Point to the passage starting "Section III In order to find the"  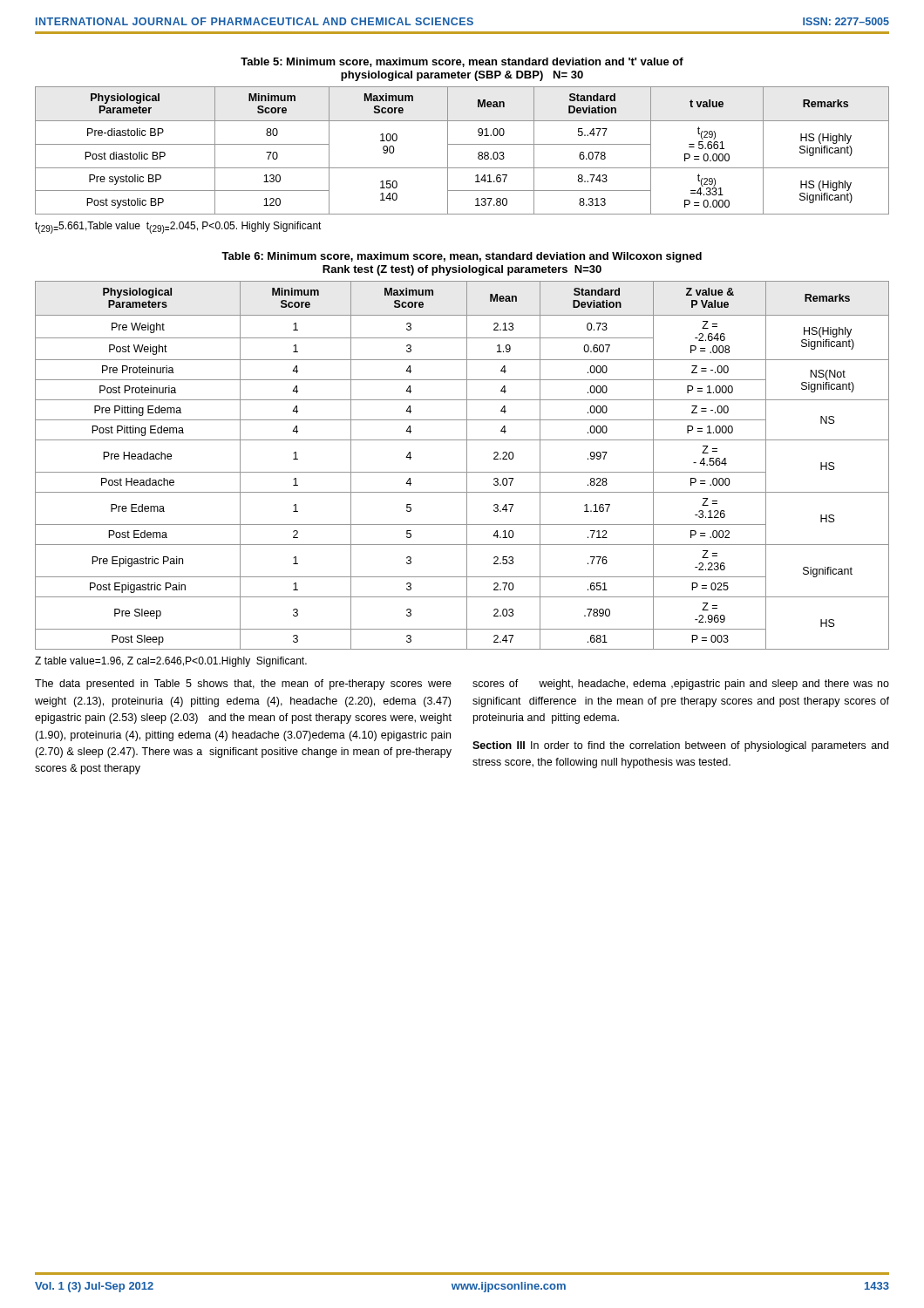click(681, 754)
